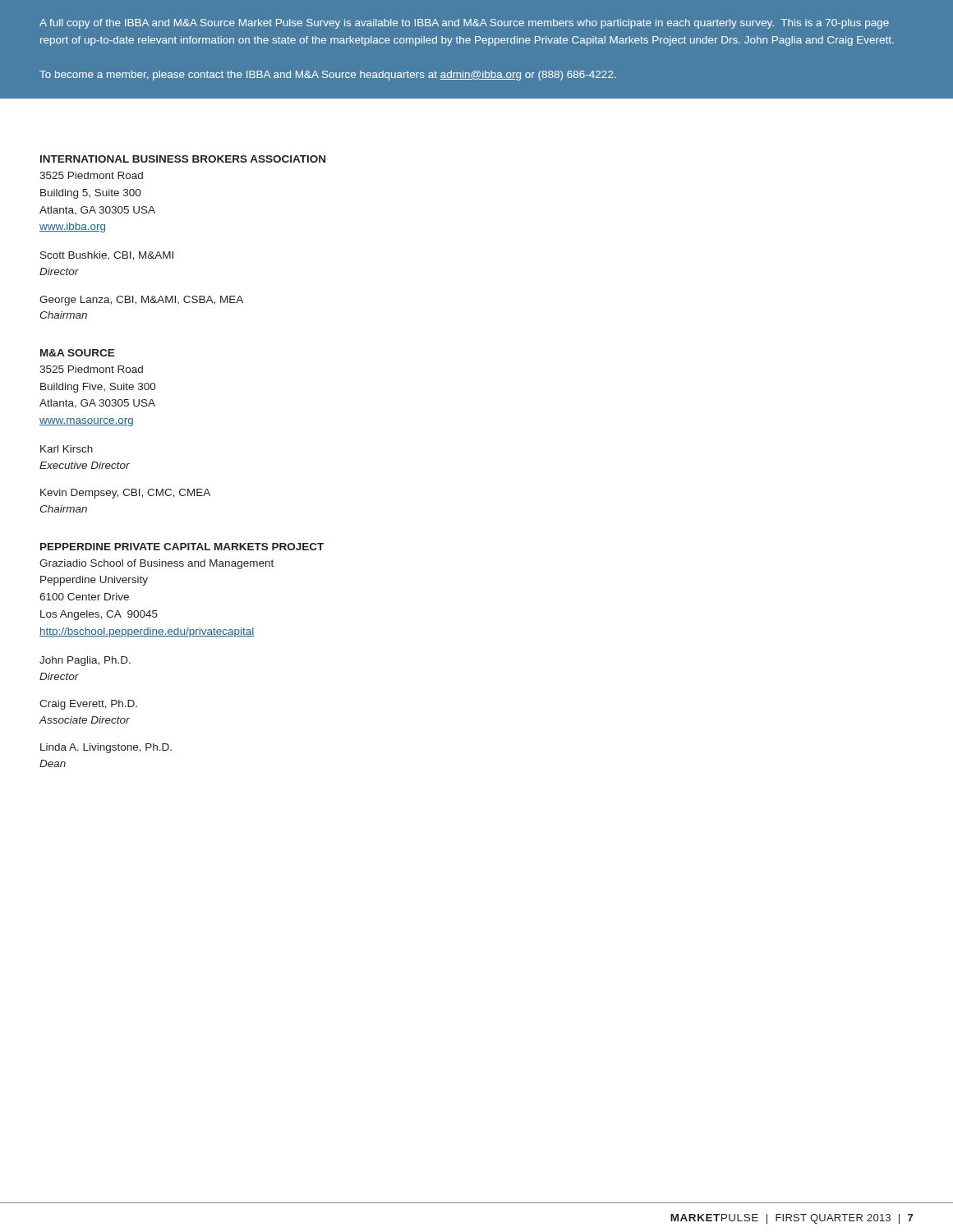
Task: Point to the passage starting "PEPPERDINE PRIVATE CAPITAL MARKETS"
Action: point(182,546)
